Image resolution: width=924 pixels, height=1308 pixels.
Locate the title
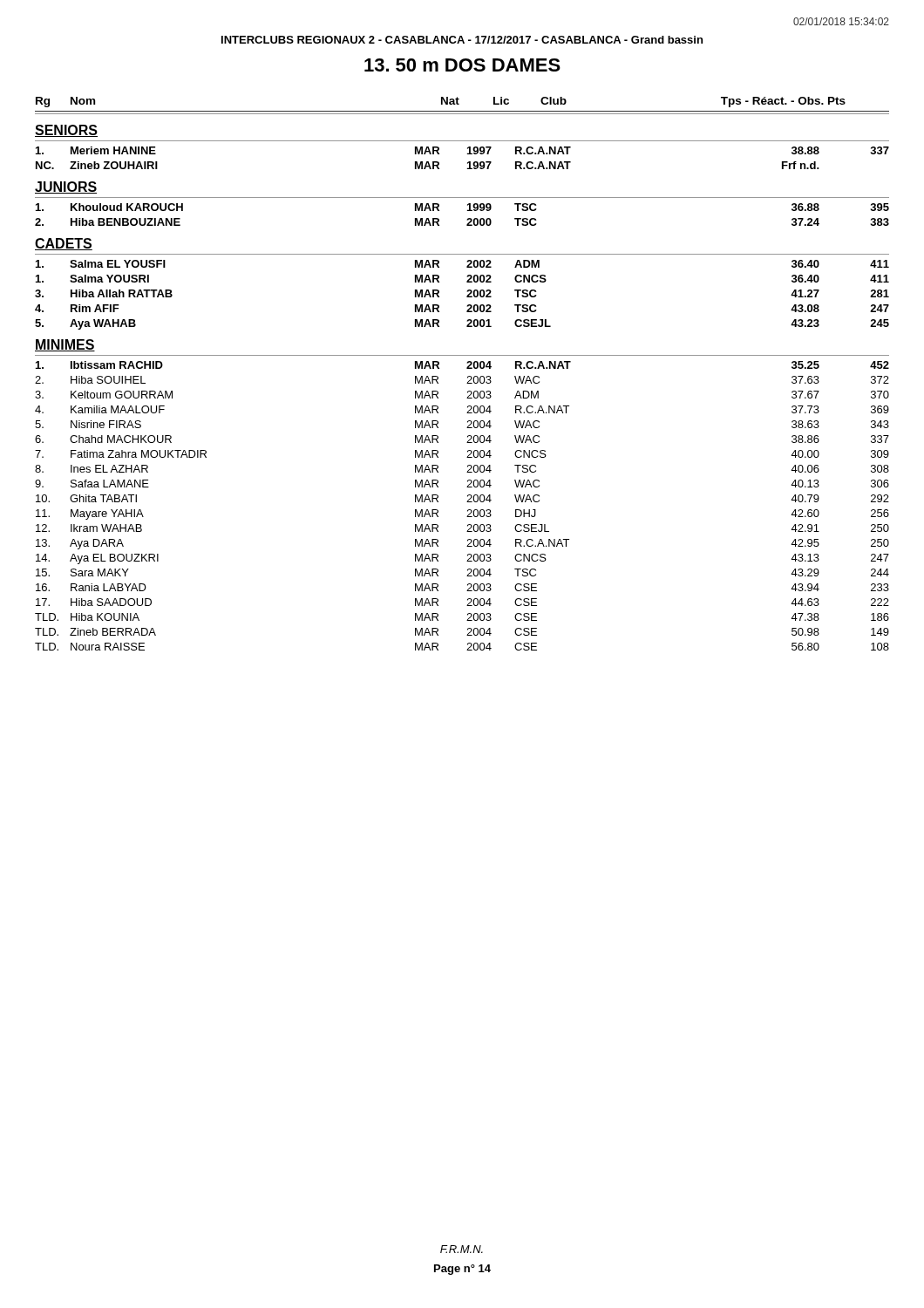pyautogui.click(x=462, y=65)
